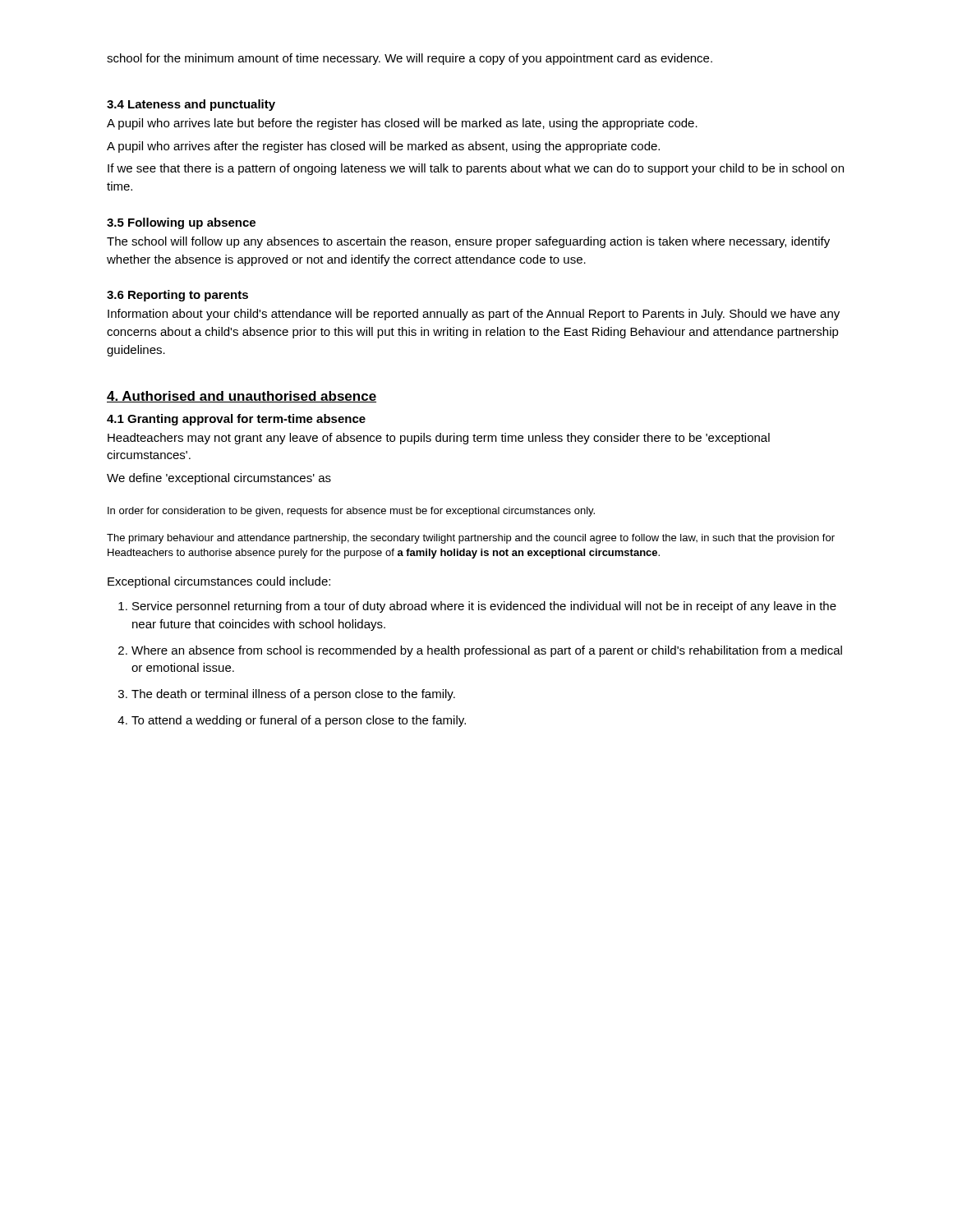This screenshot has height=1232, width=953.
Task: Navigate to the element starting "3.5 Following up absence"
Action: click(181, 222)
